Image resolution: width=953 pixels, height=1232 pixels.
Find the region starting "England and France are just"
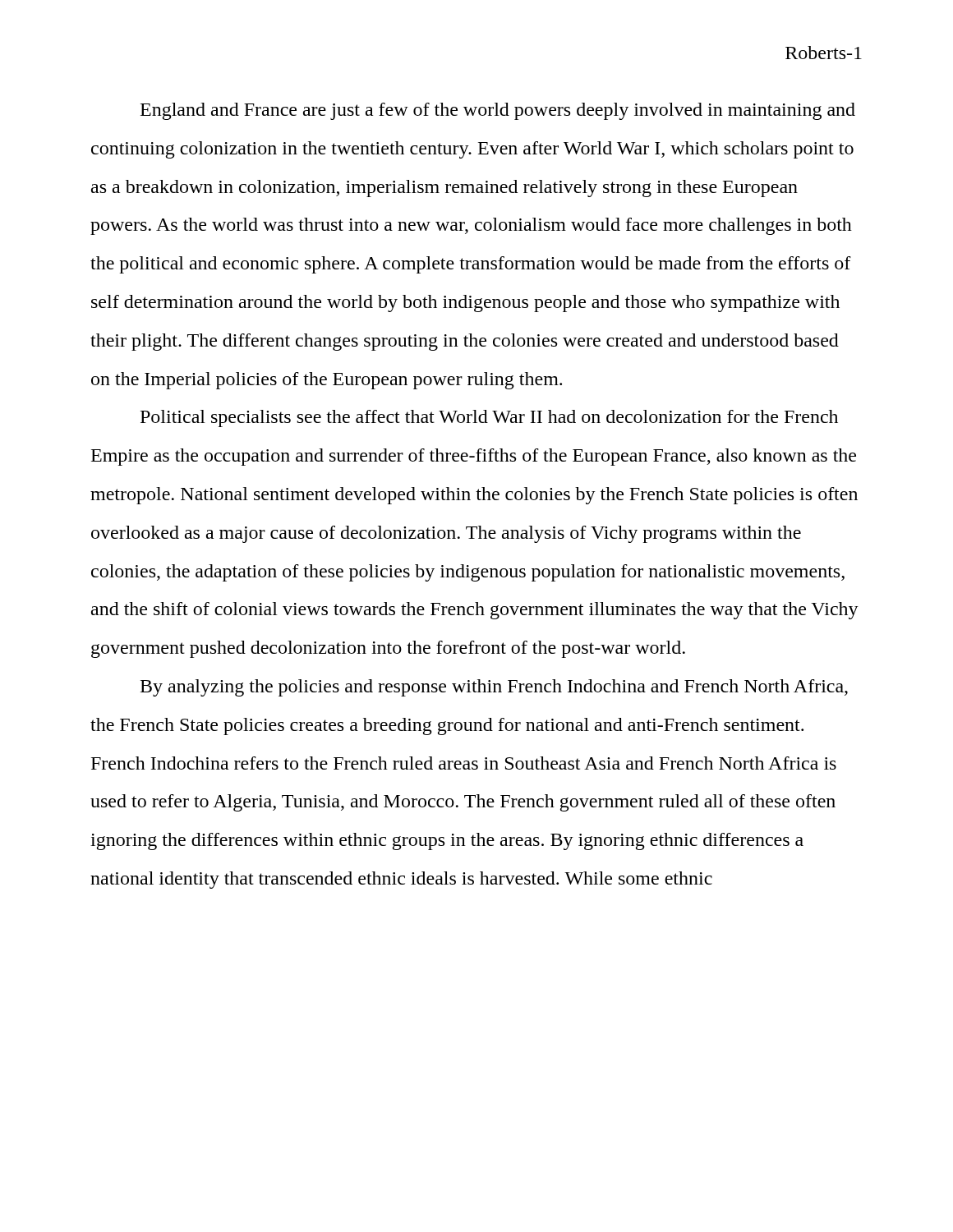tap(498, 111)
